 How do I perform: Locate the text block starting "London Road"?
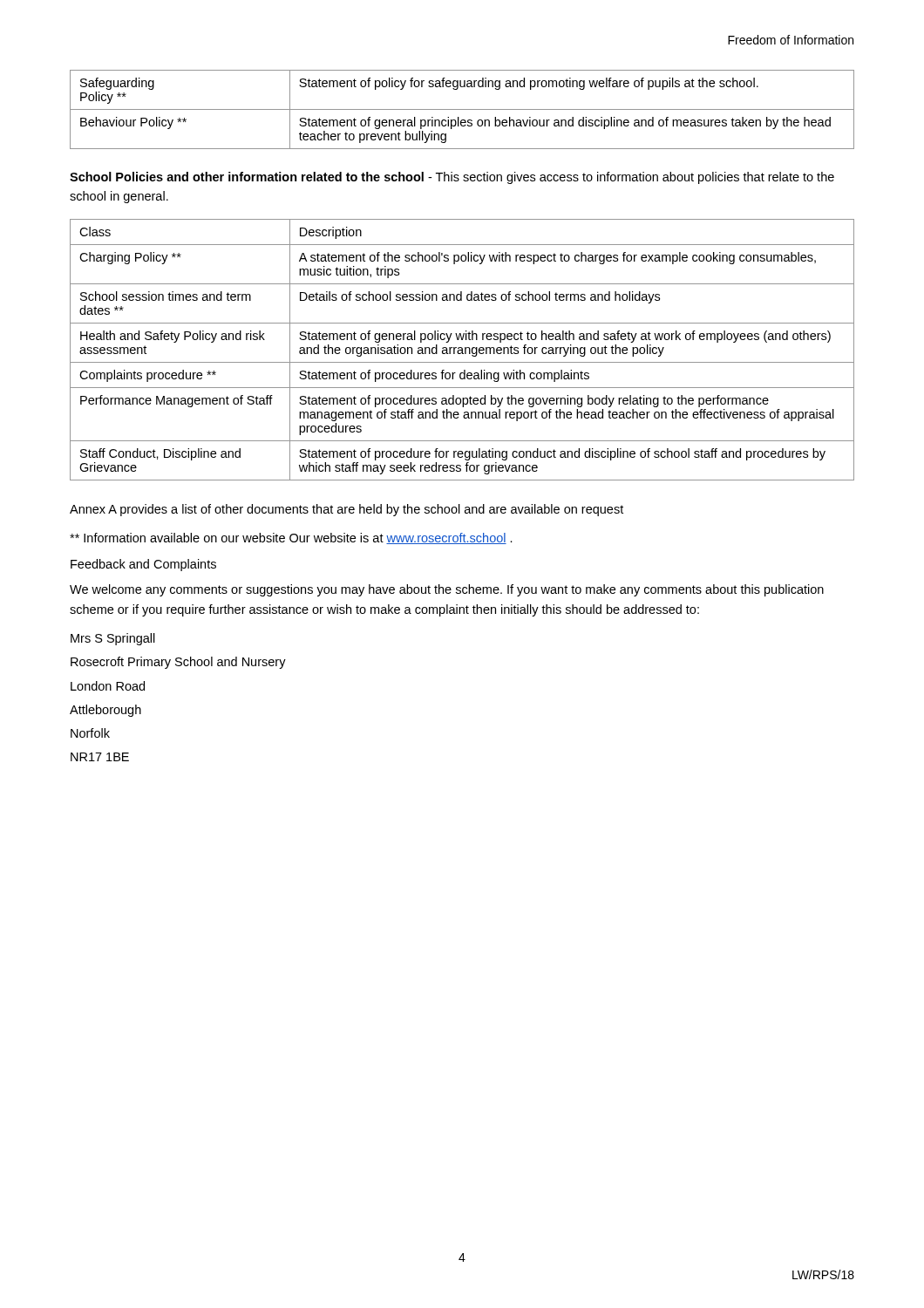108,686
